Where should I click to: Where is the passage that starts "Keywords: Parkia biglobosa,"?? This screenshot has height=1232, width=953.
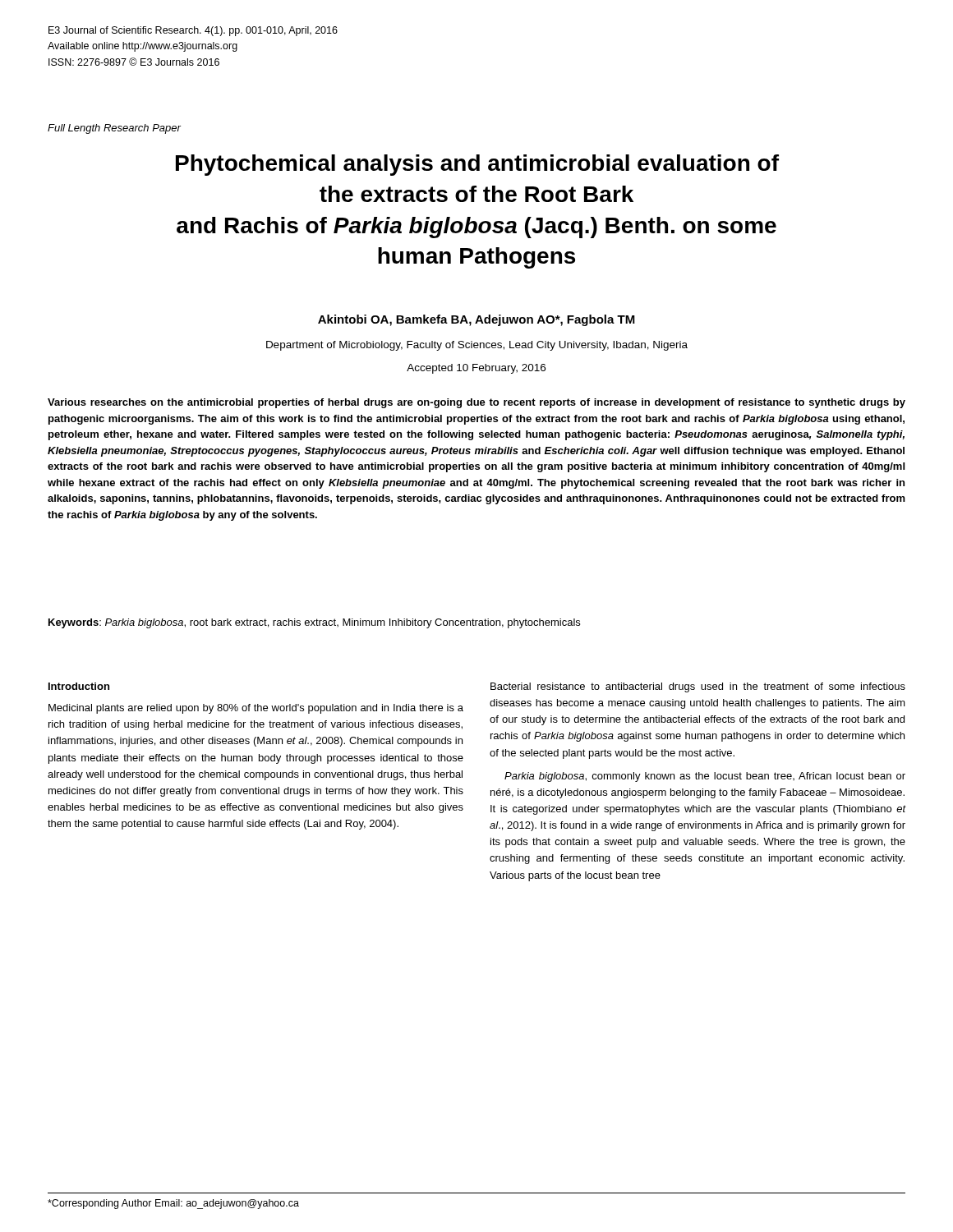(x=314, y=622)
